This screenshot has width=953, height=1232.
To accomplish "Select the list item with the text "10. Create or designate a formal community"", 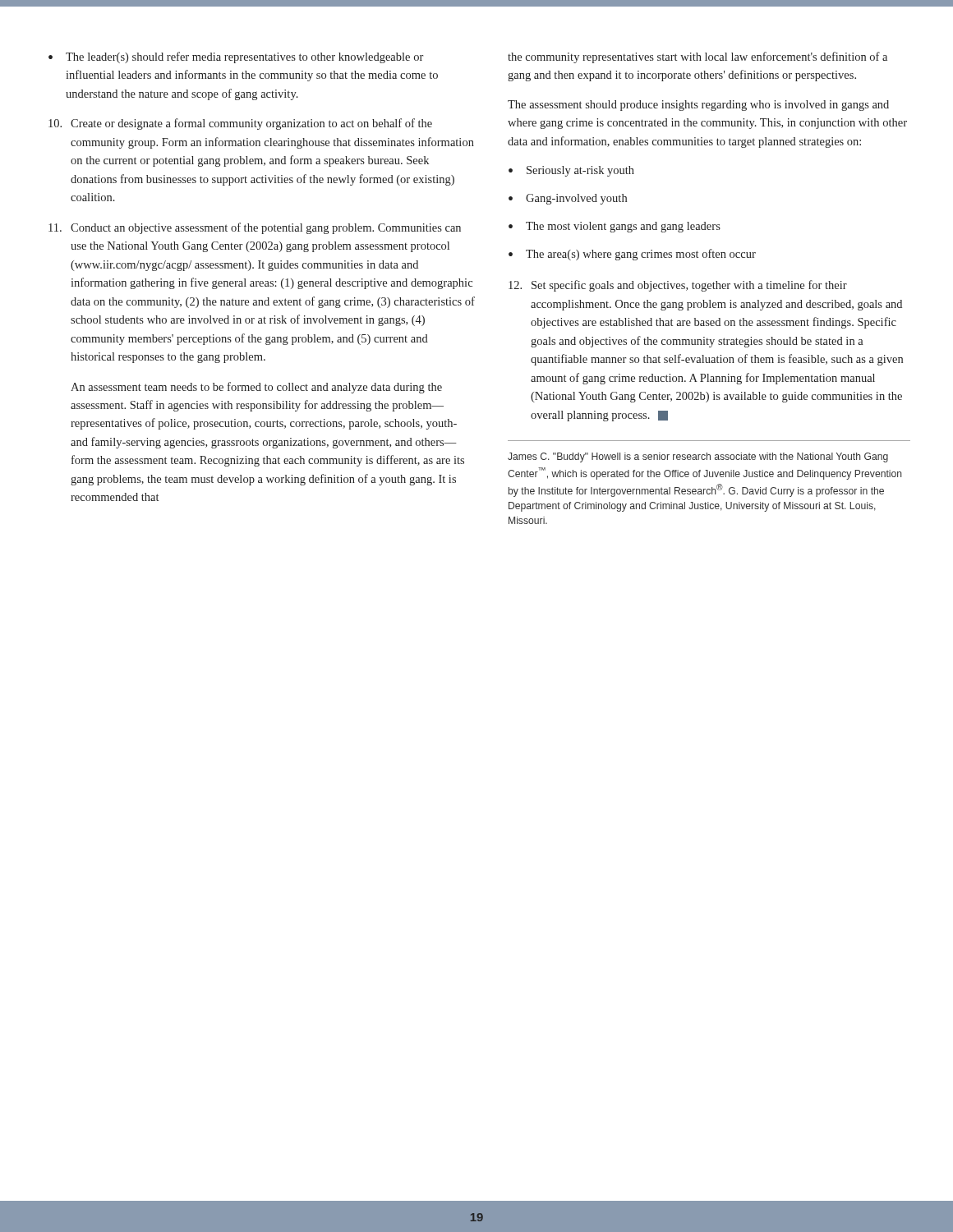I will click(261, 161).
